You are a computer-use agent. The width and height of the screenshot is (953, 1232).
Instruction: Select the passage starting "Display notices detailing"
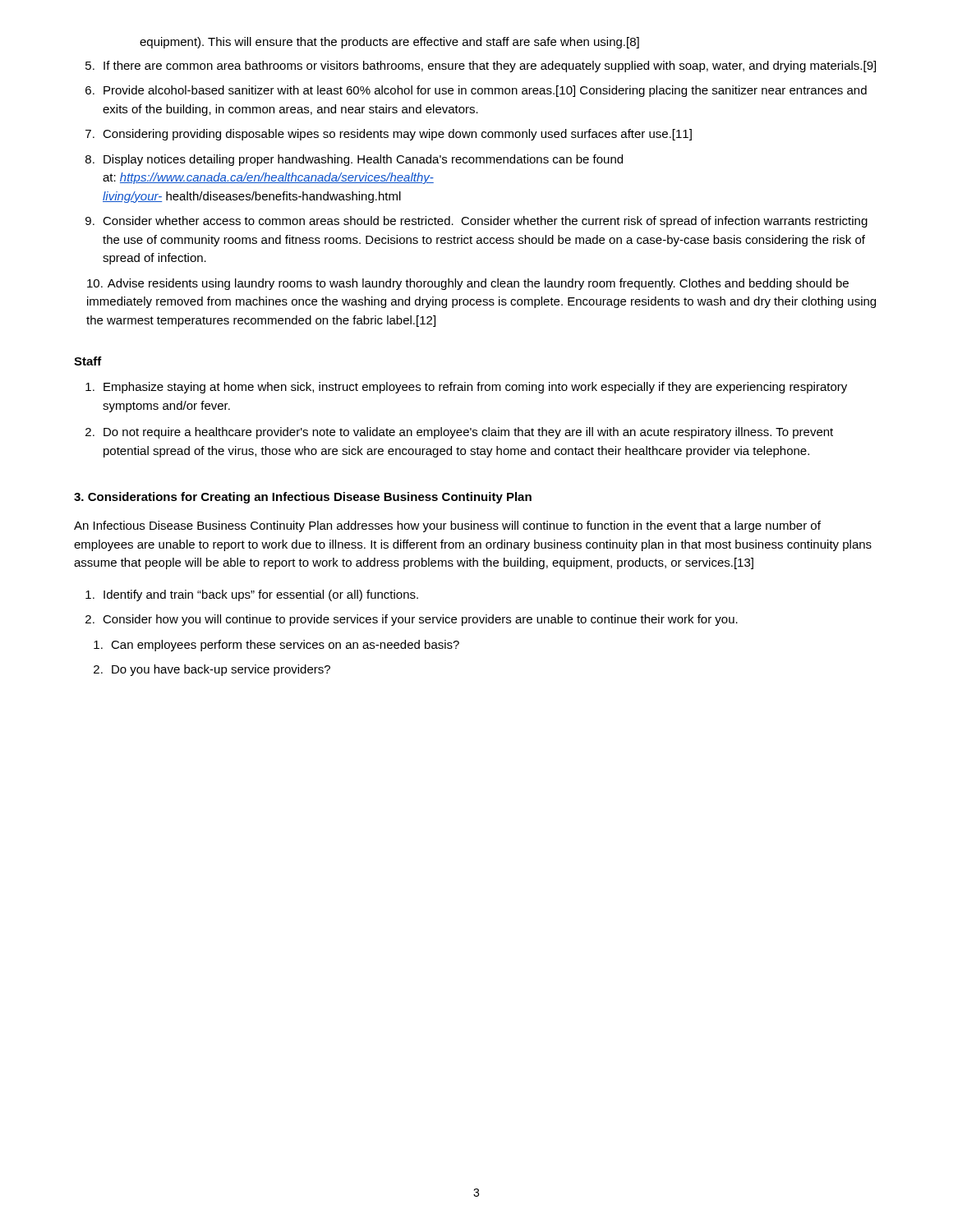[x=363, y=177]
